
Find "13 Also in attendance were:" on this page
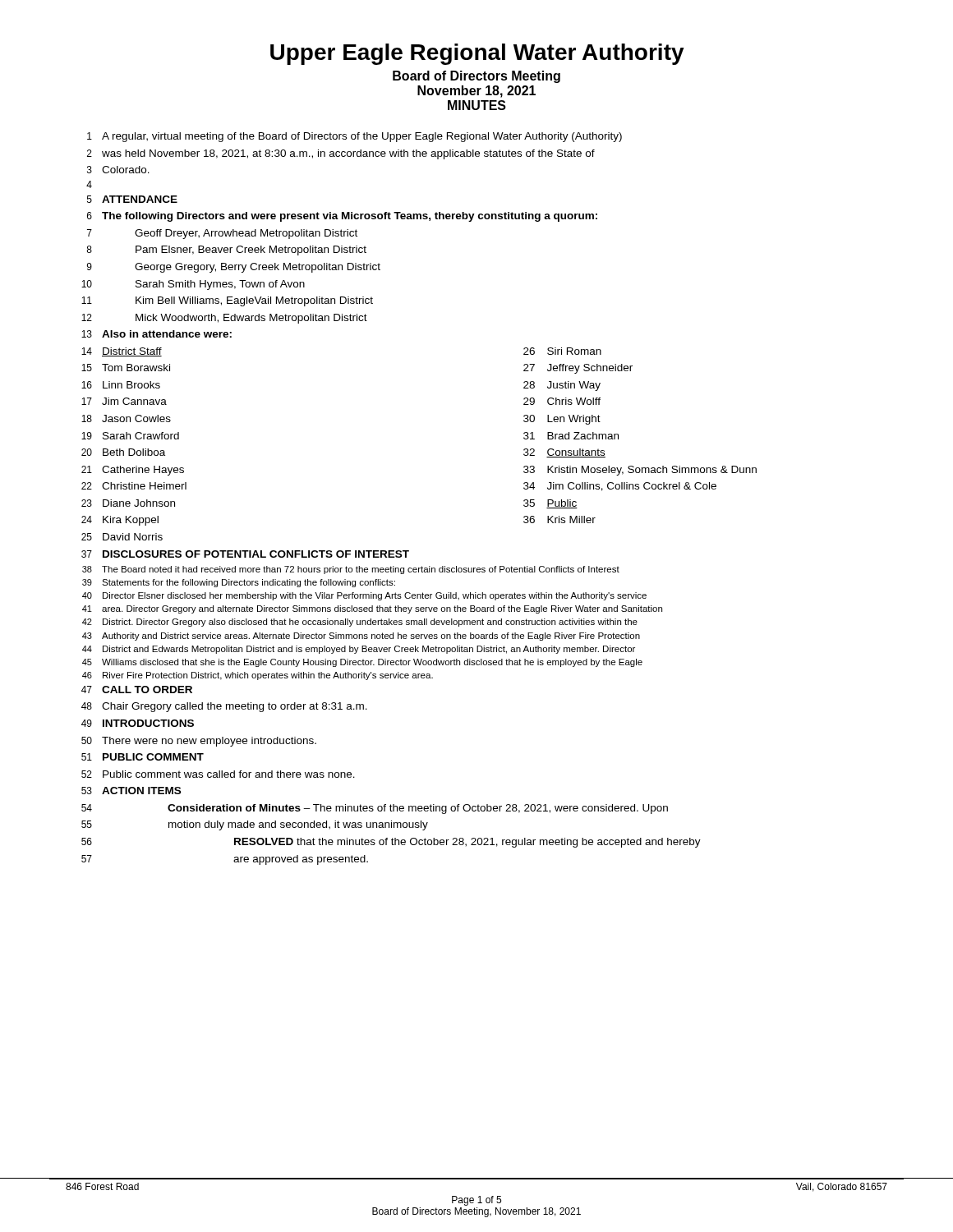(157, 334)
